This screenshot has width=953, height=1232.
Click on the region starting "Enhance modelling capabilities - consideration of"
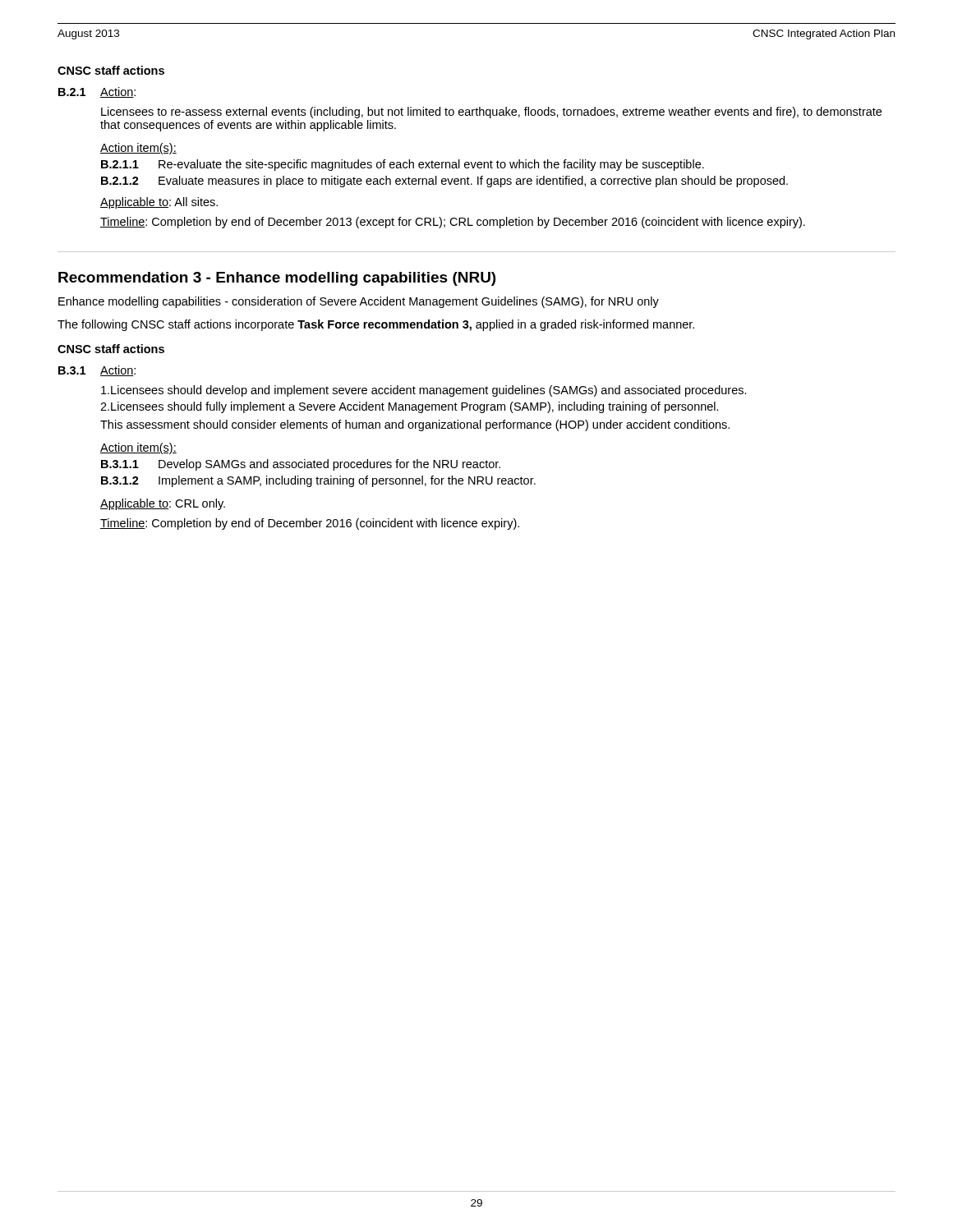pos(358,301)
